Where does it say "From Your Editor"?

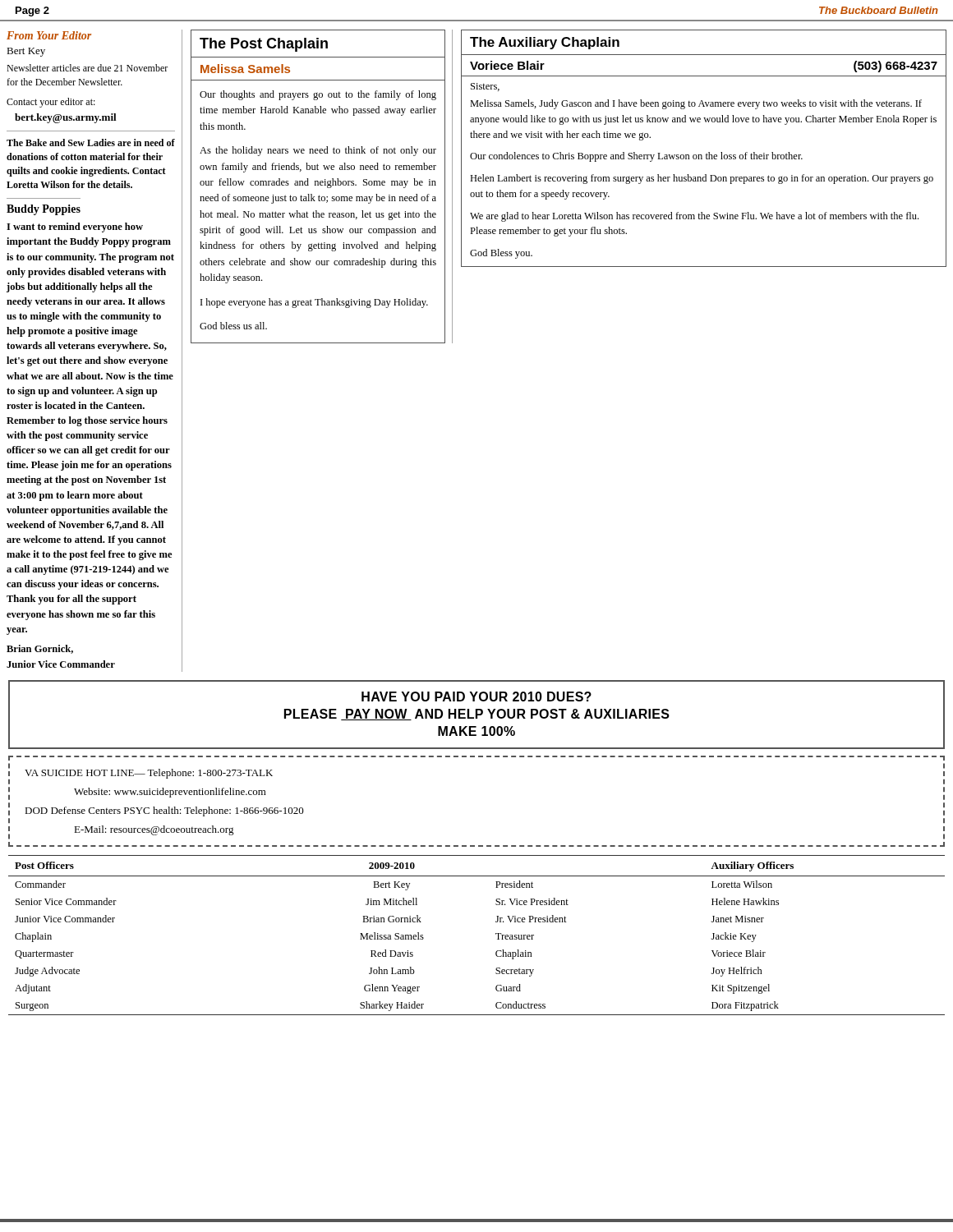49,36
